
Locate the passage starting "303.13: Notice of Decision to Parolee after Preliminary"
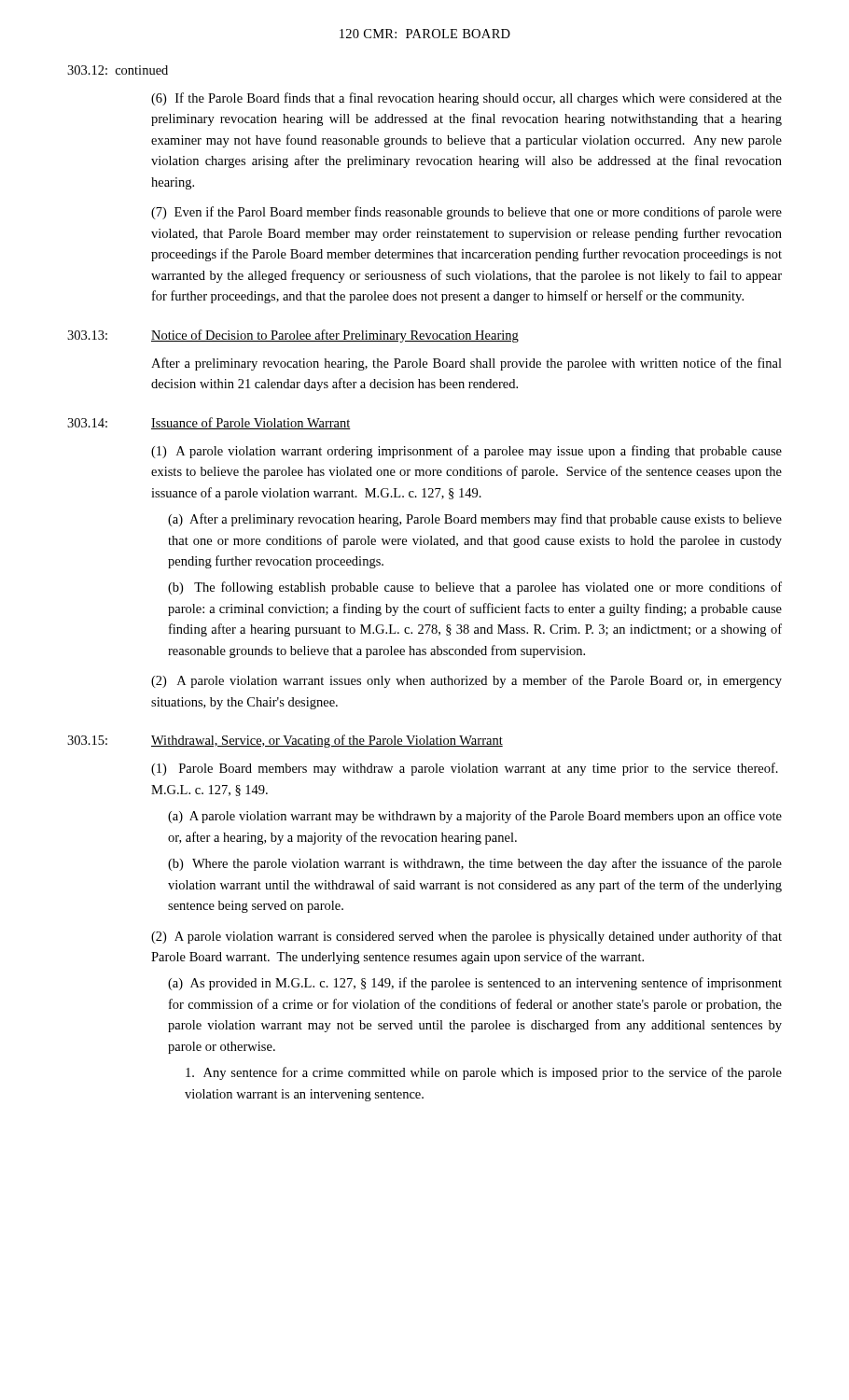point(424,335)
